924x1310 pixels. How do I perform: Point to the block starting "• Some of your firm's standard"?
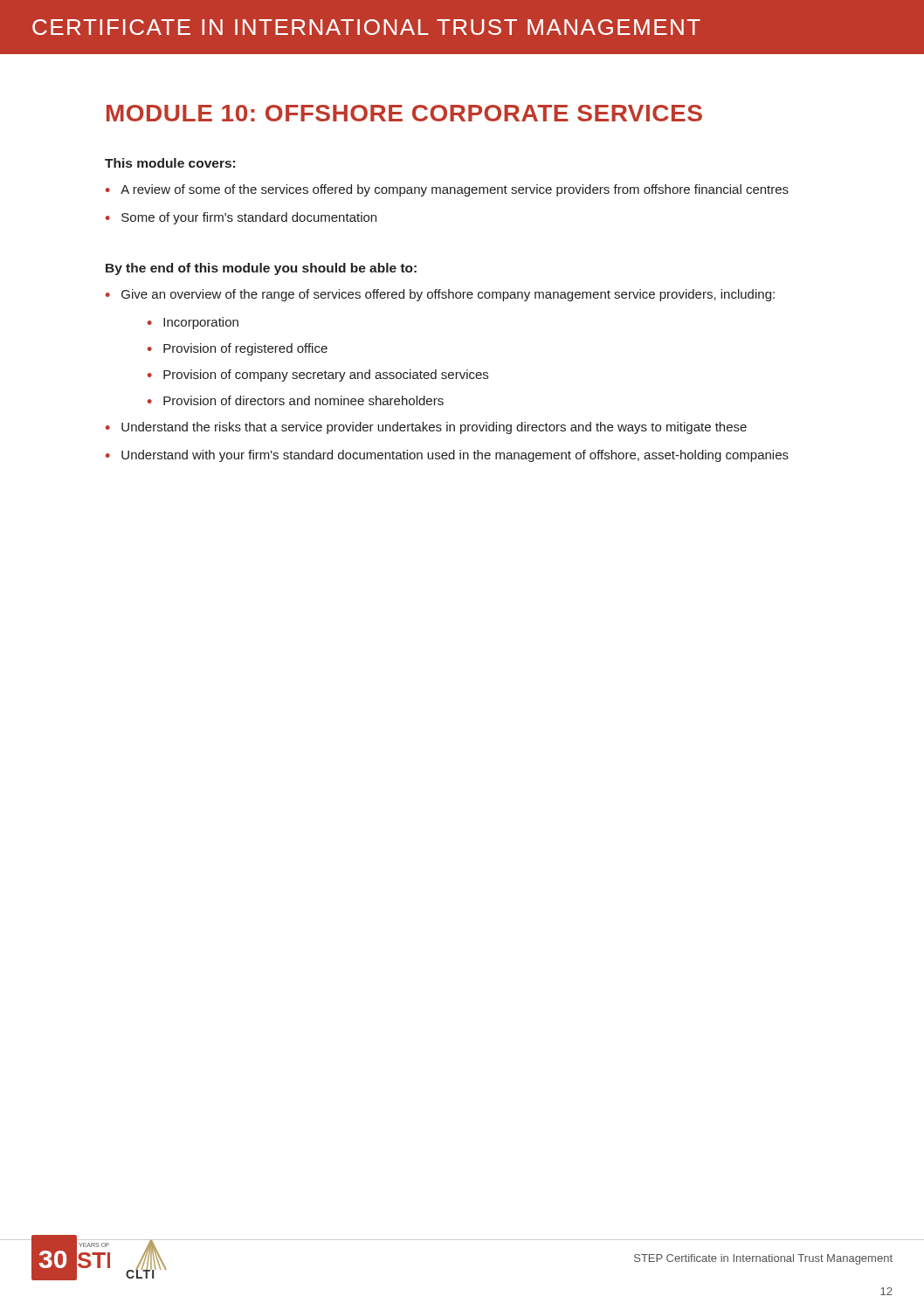coord(241,218)
